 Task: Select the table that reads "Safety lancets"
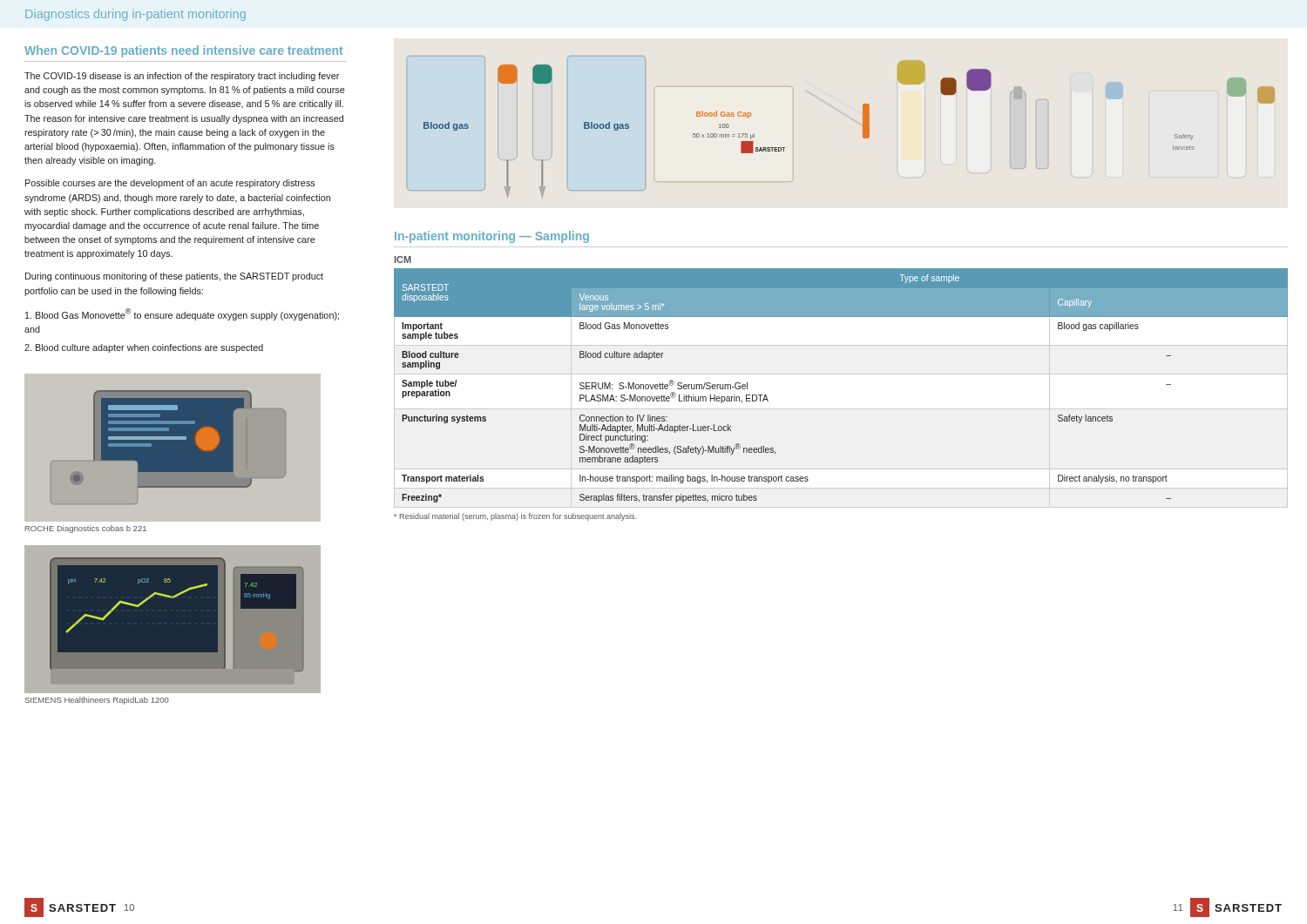coord(841,388)
